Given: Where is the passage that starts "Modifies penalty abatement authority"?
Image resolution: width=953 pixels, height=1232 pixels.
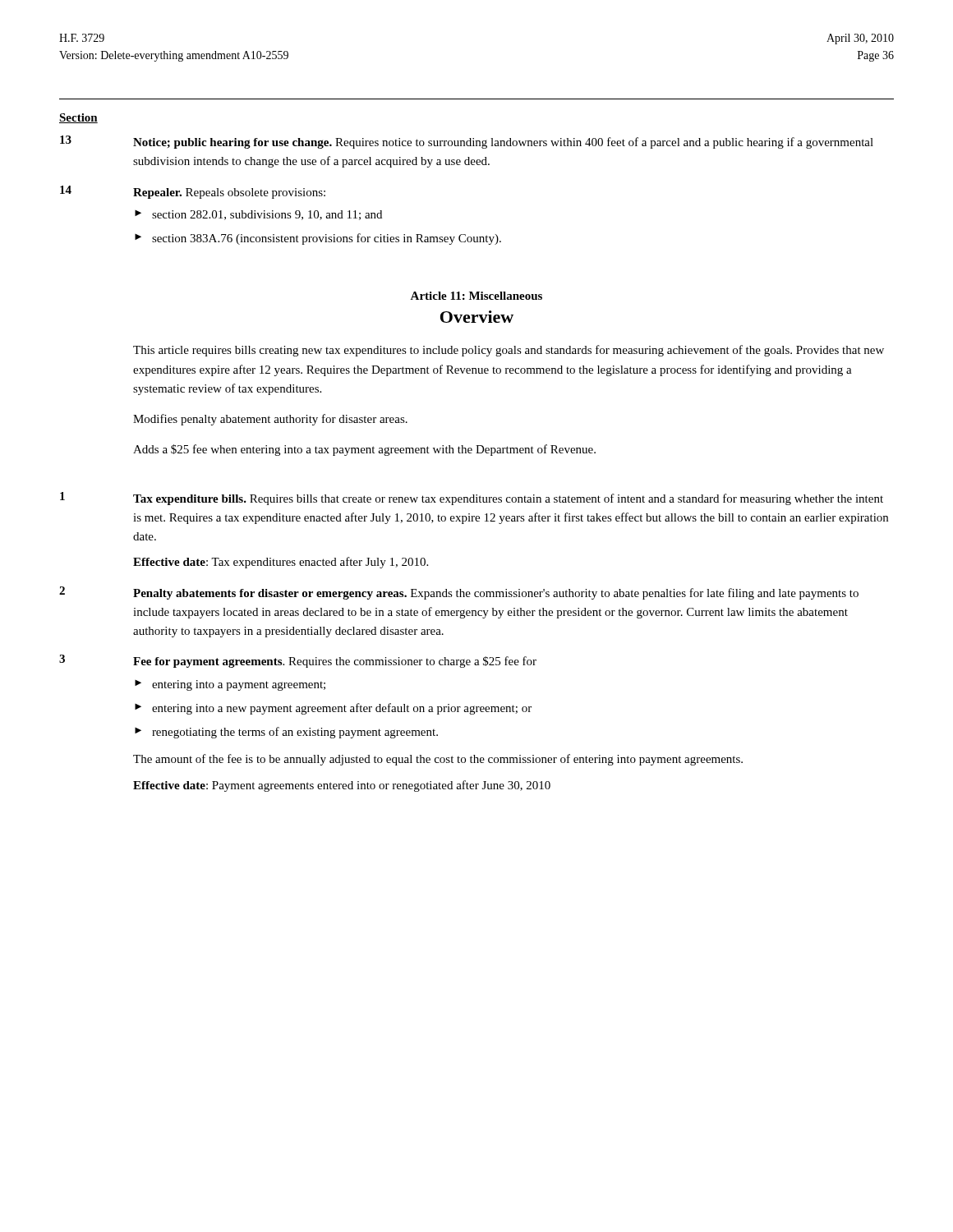Looking at the screenshot, I should pyautogui.click(x=271, y=419).
